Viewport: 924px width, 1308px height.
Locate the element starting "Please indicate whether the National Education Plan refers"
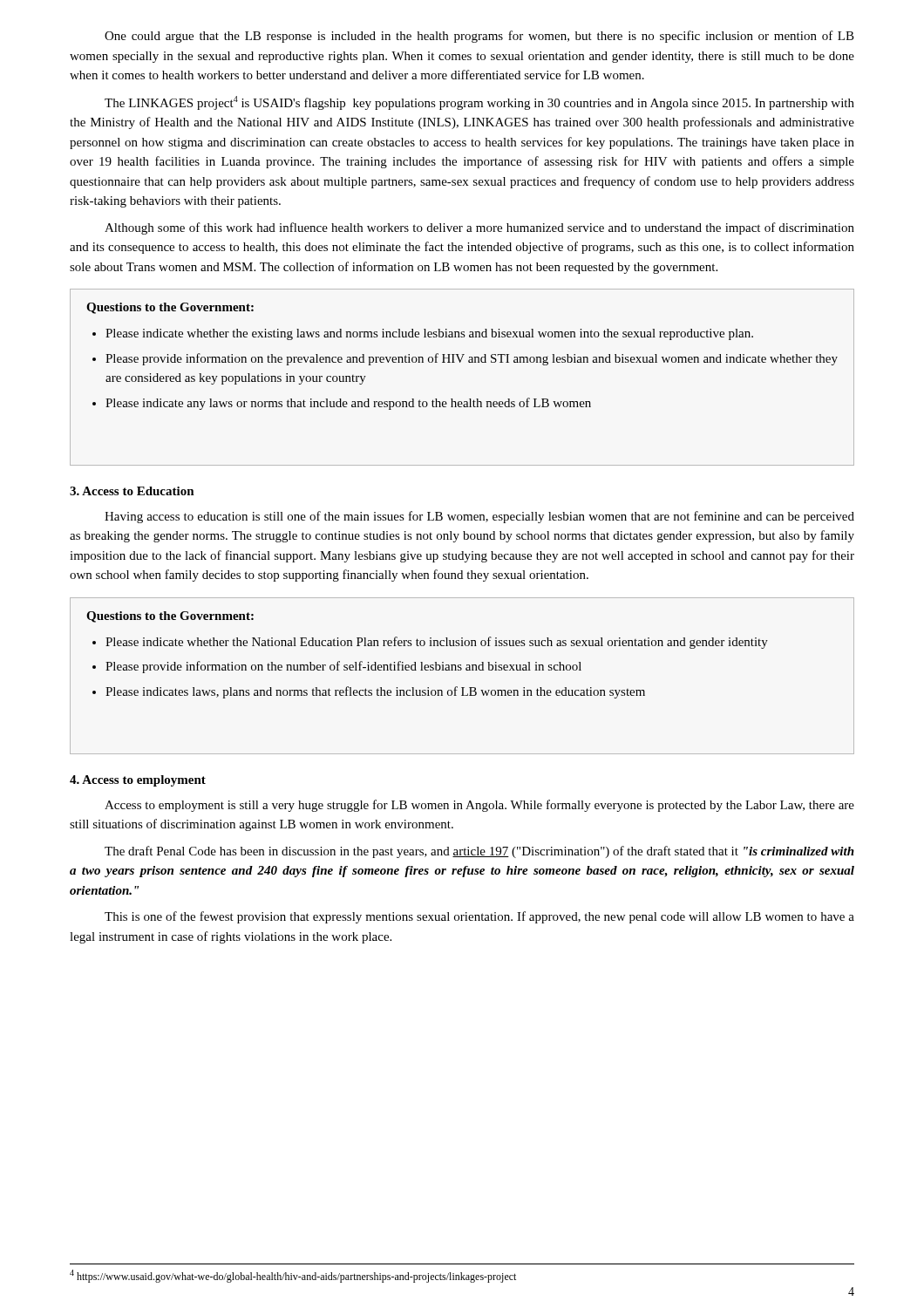click(437, 641)
